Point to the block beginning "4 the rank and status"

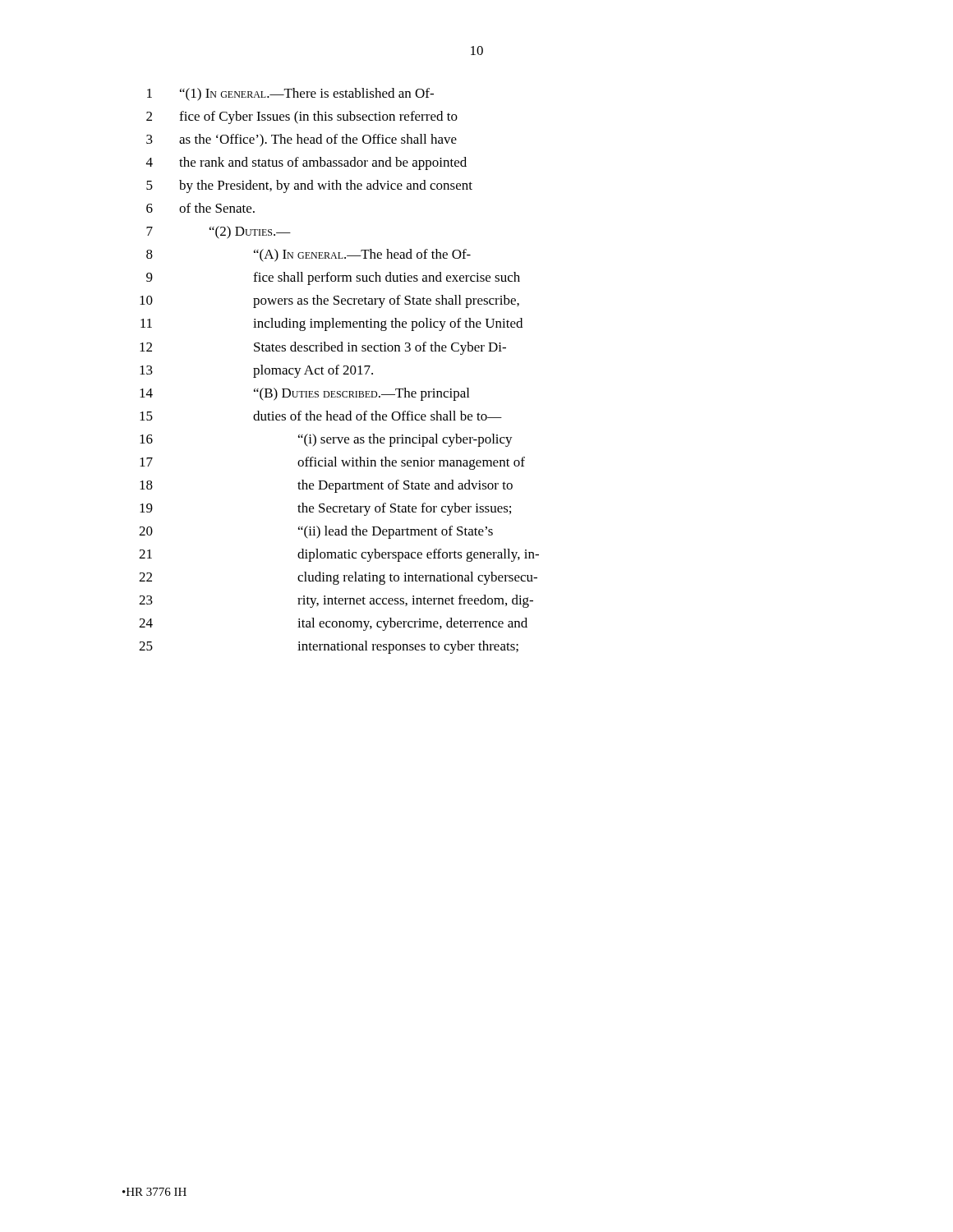pos(476,163)
